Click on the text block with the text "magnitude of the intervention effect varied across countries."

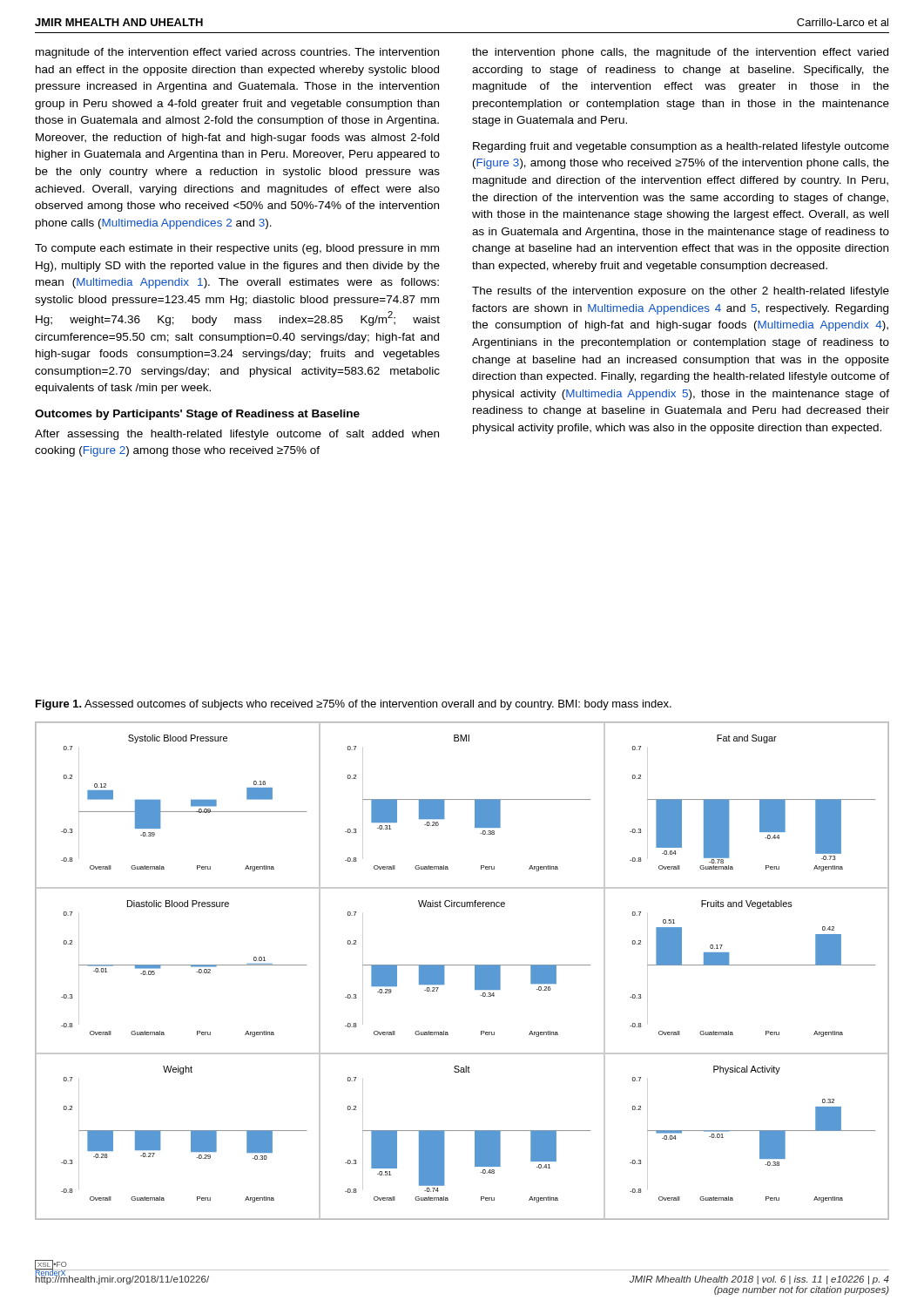click(x=237, y=137)
